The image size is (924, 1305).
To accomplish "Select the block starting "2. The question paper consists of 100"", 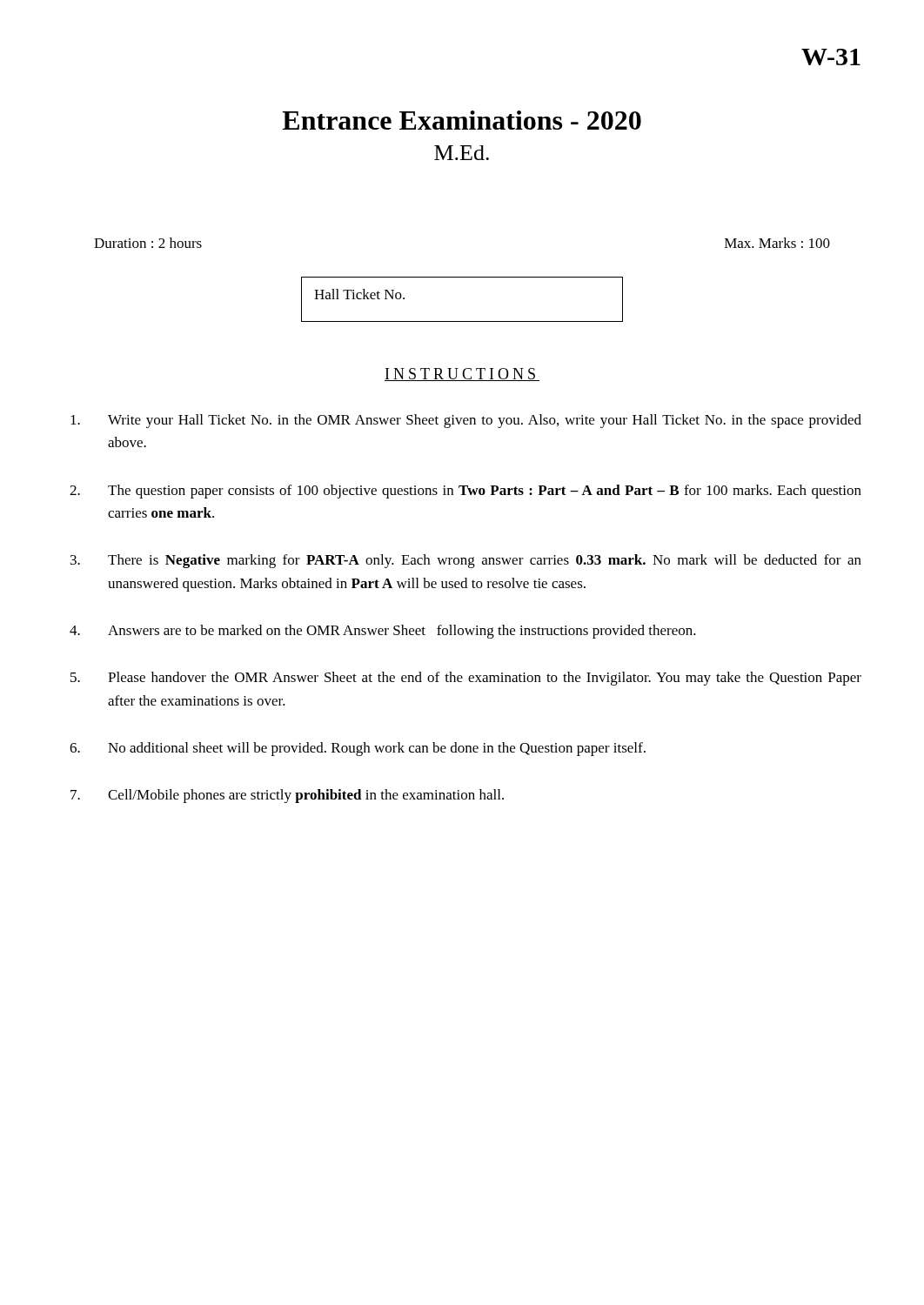I will [x=465, y=502].
